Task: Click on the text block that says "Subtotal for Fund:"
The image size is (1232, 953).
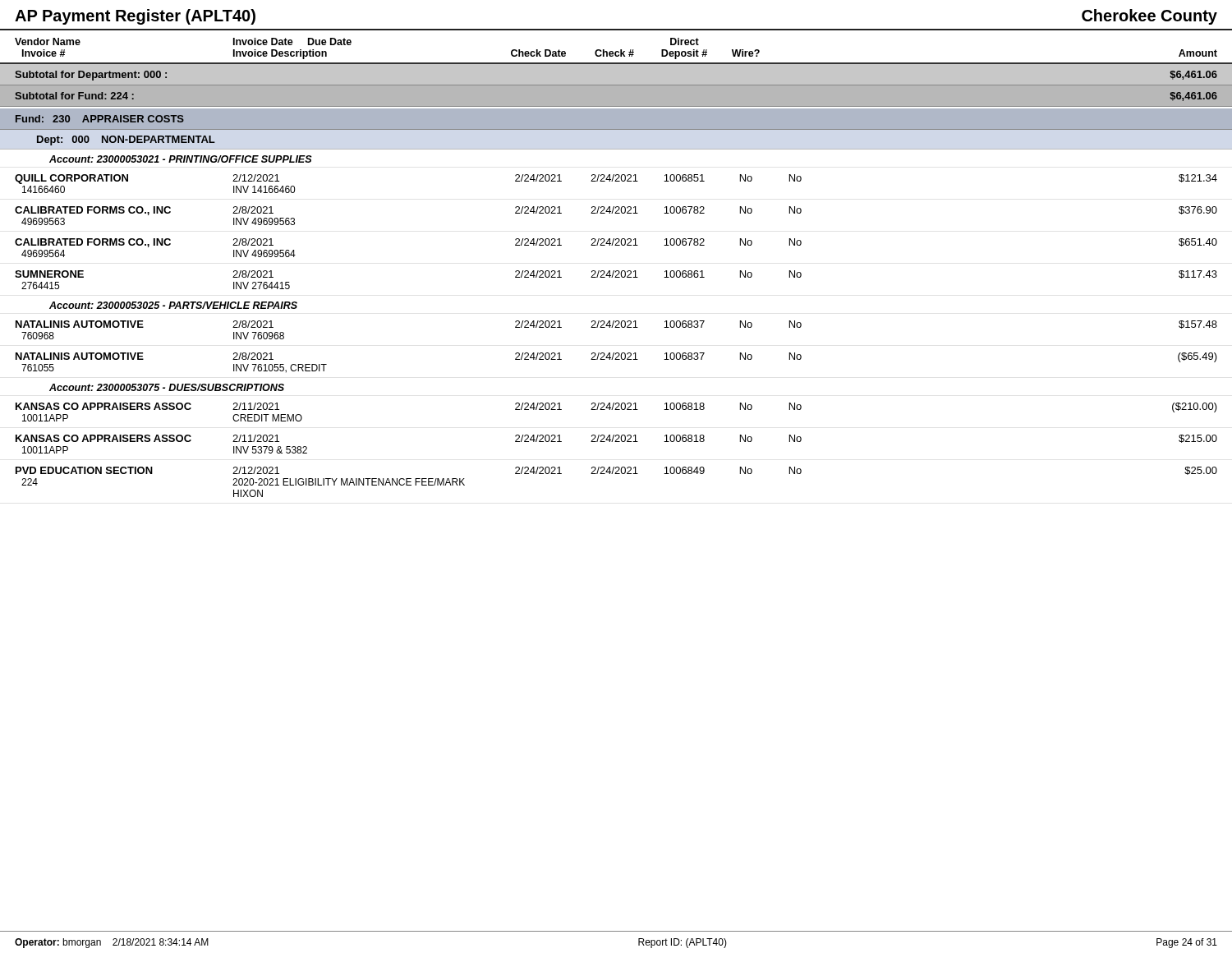Action: [616, 96]
